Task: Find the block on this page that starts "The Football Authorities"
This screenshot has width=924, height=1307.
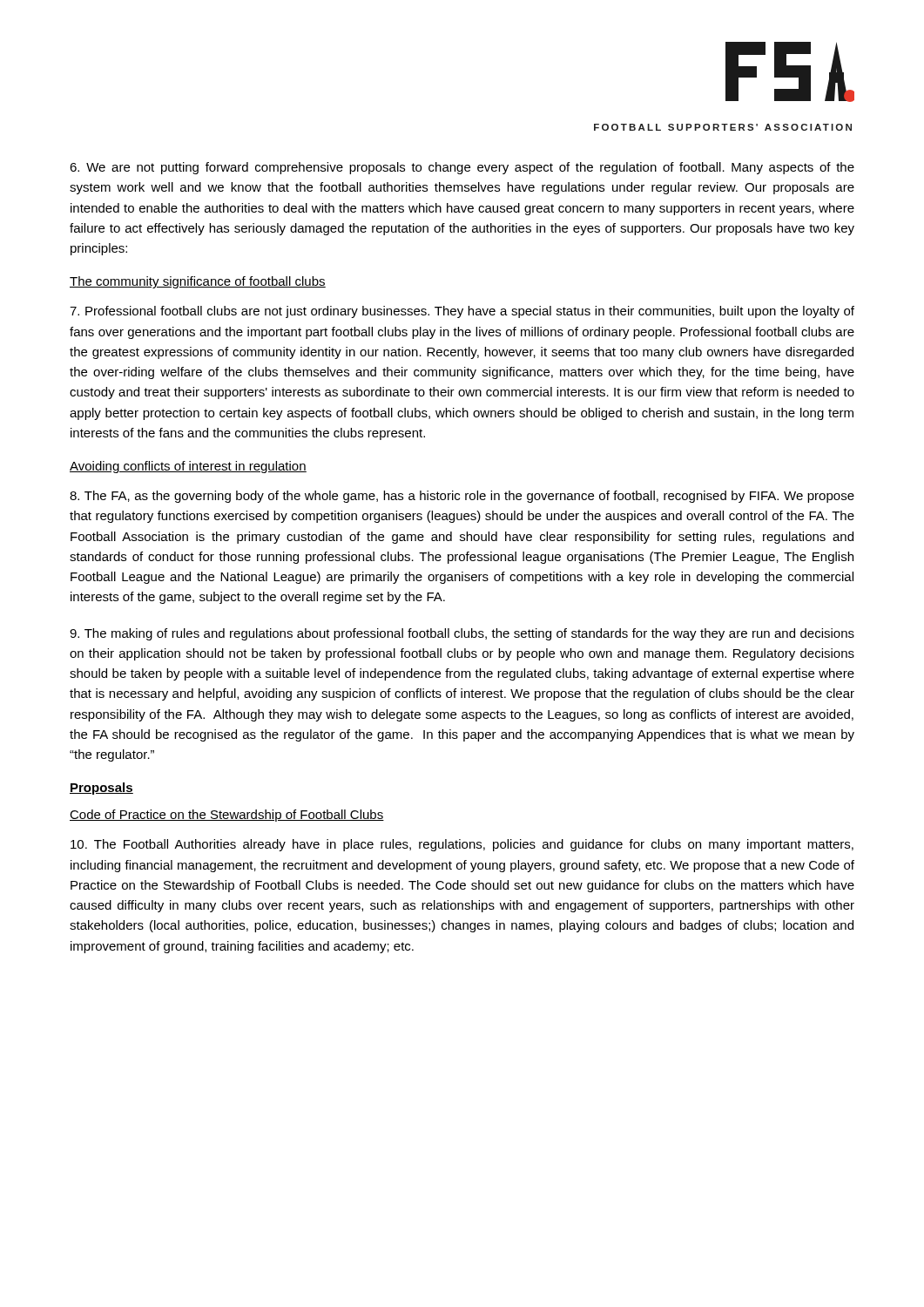Action: point(462,895)
